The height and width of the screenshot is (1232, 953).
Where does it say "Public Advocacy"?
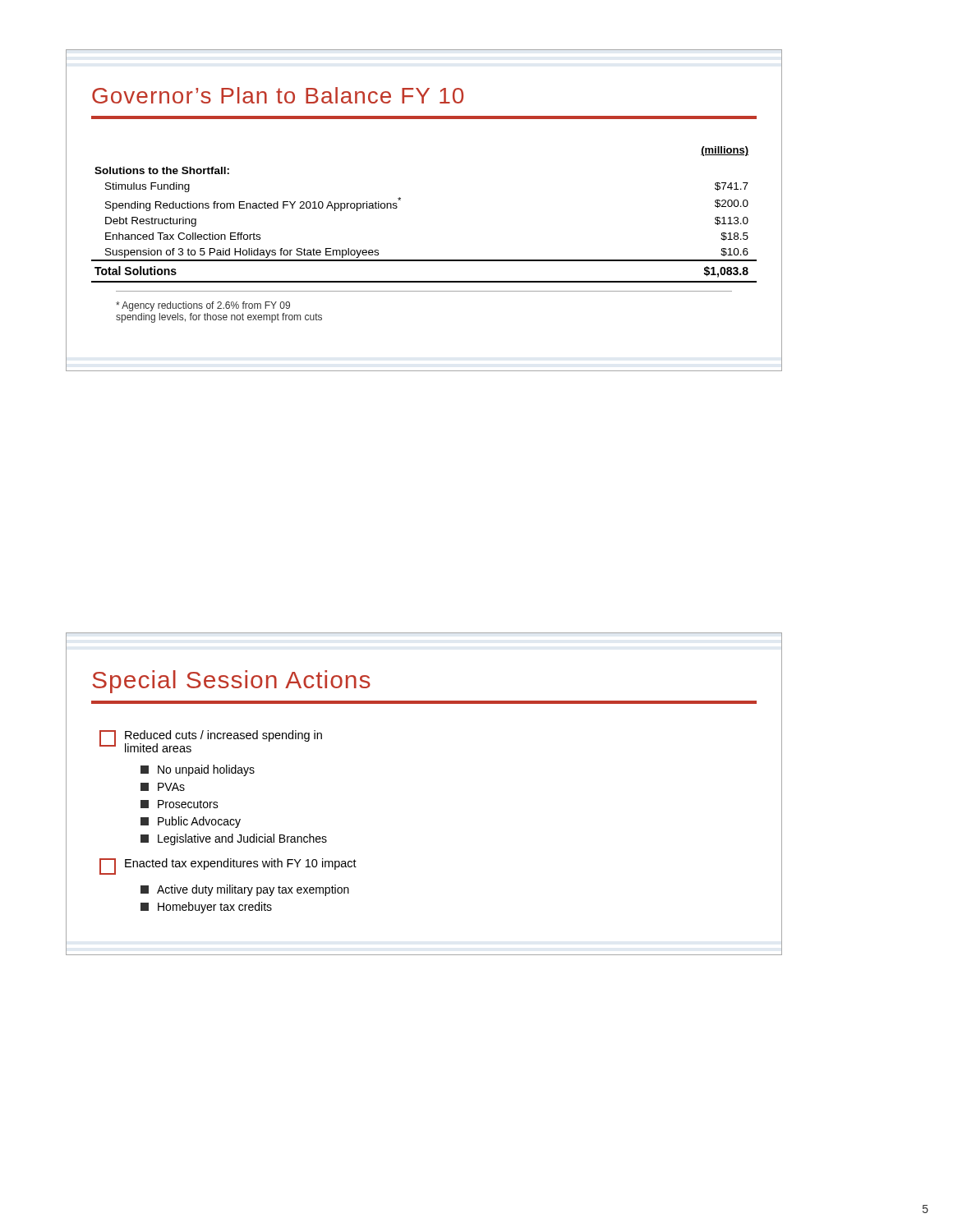pos(191,821)
